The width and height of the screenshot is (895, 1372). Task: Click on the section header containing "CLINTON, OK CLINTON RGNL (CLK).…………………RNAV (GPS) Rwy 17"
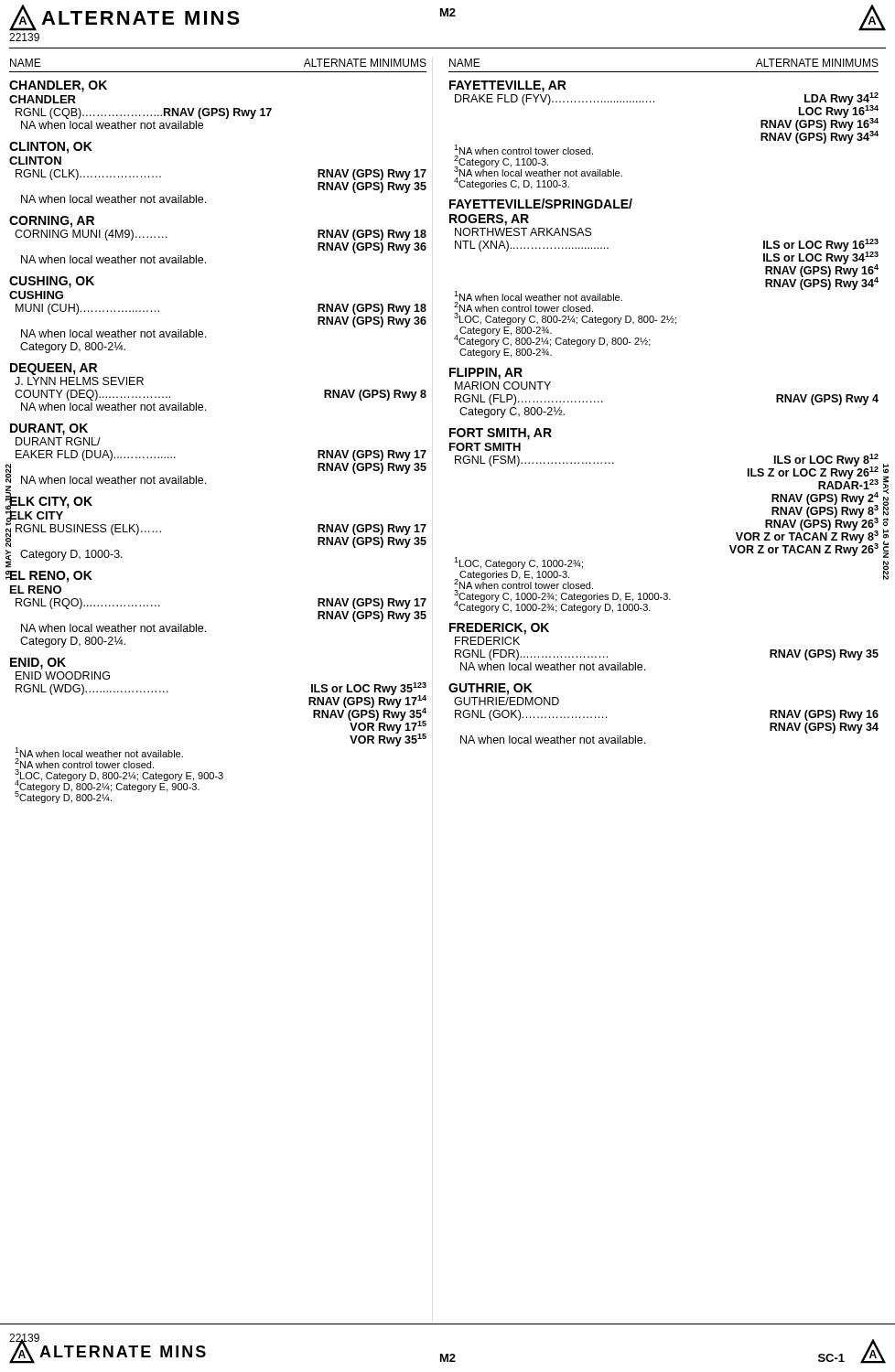pos(51,148)
